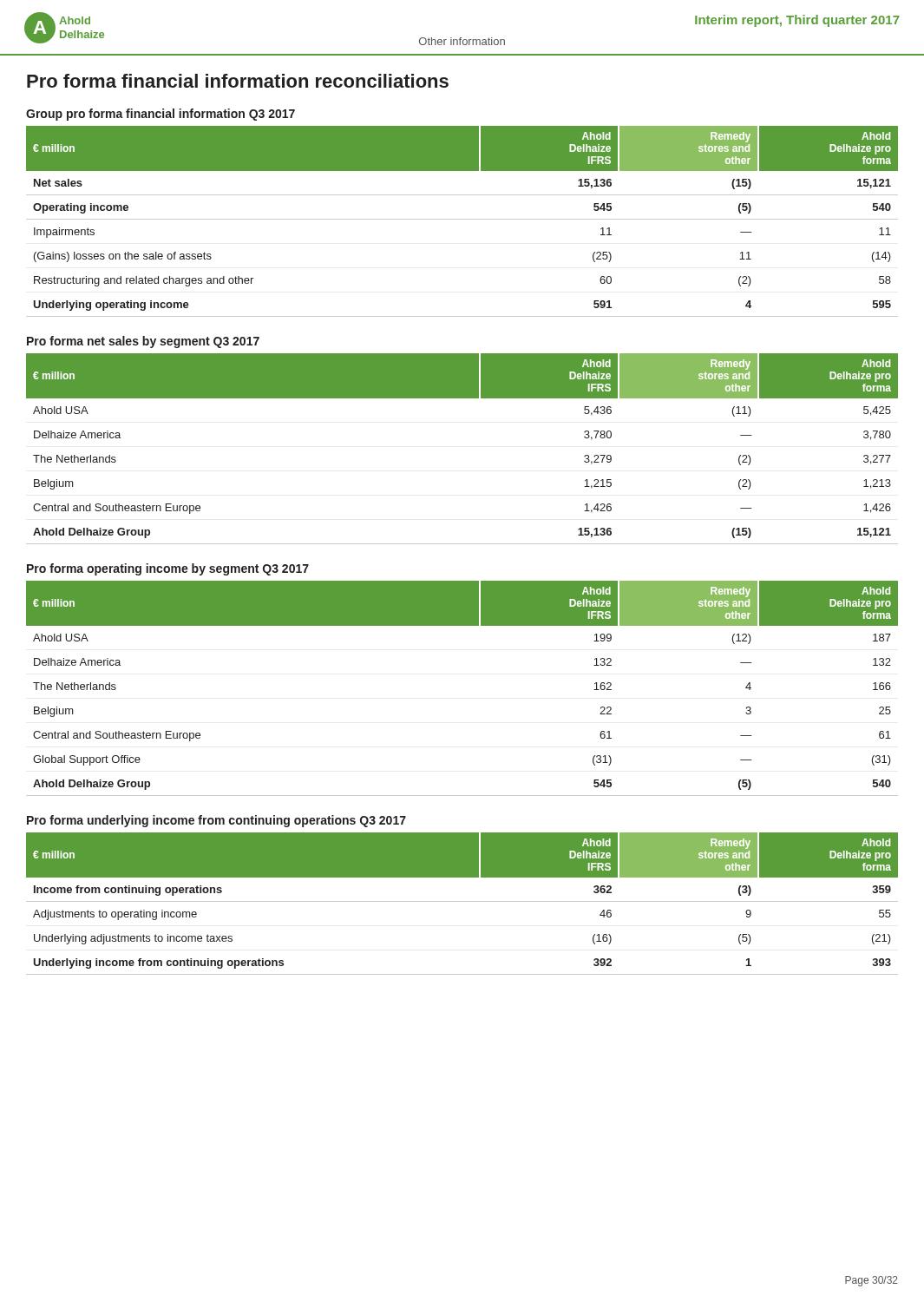
Task: Select the section header that says "Pro forma operating income by segment Q3"
Action: point(167,569)
